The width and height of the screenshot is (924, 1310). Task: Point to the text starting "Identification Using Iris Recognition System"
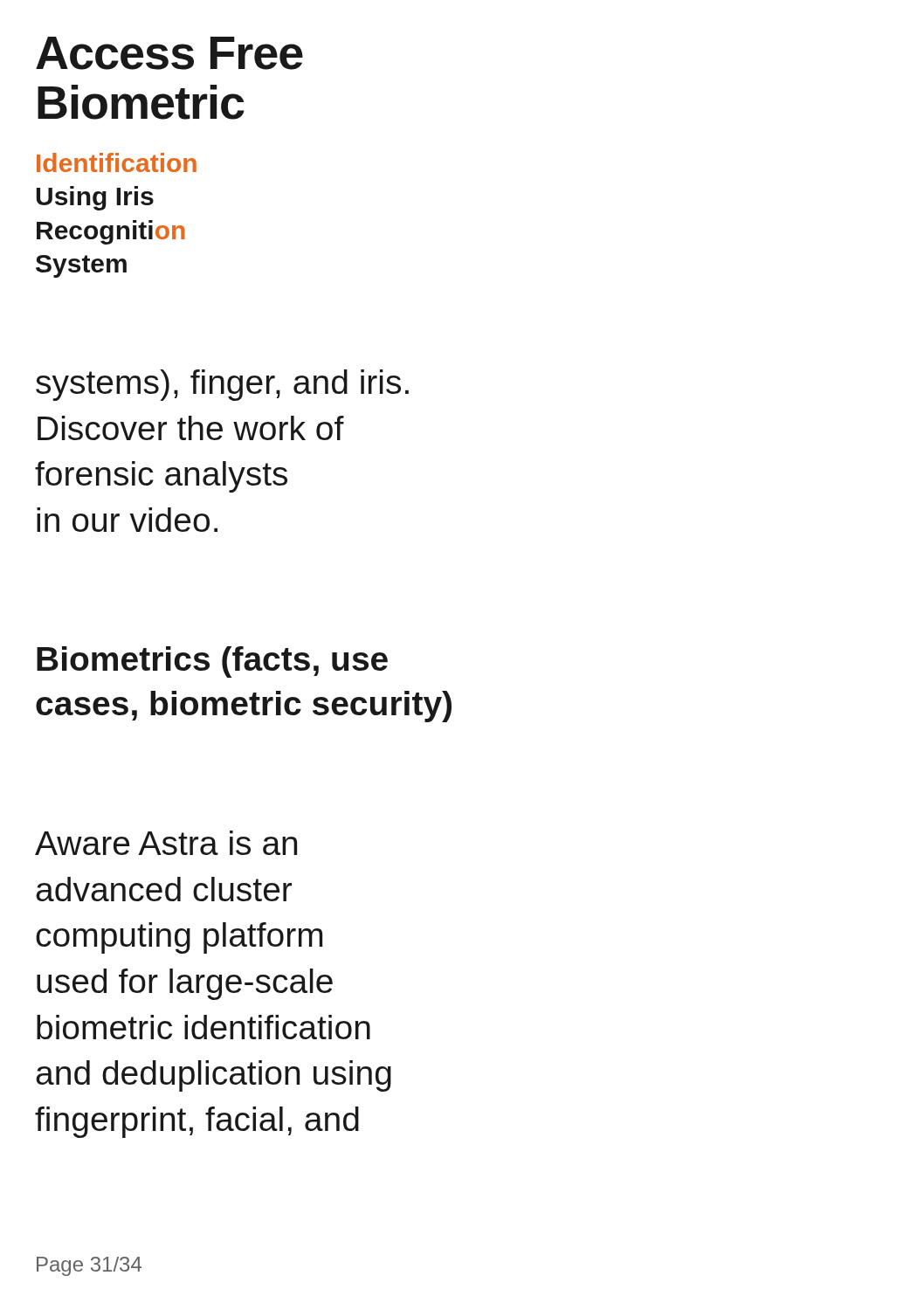point(117,162)
